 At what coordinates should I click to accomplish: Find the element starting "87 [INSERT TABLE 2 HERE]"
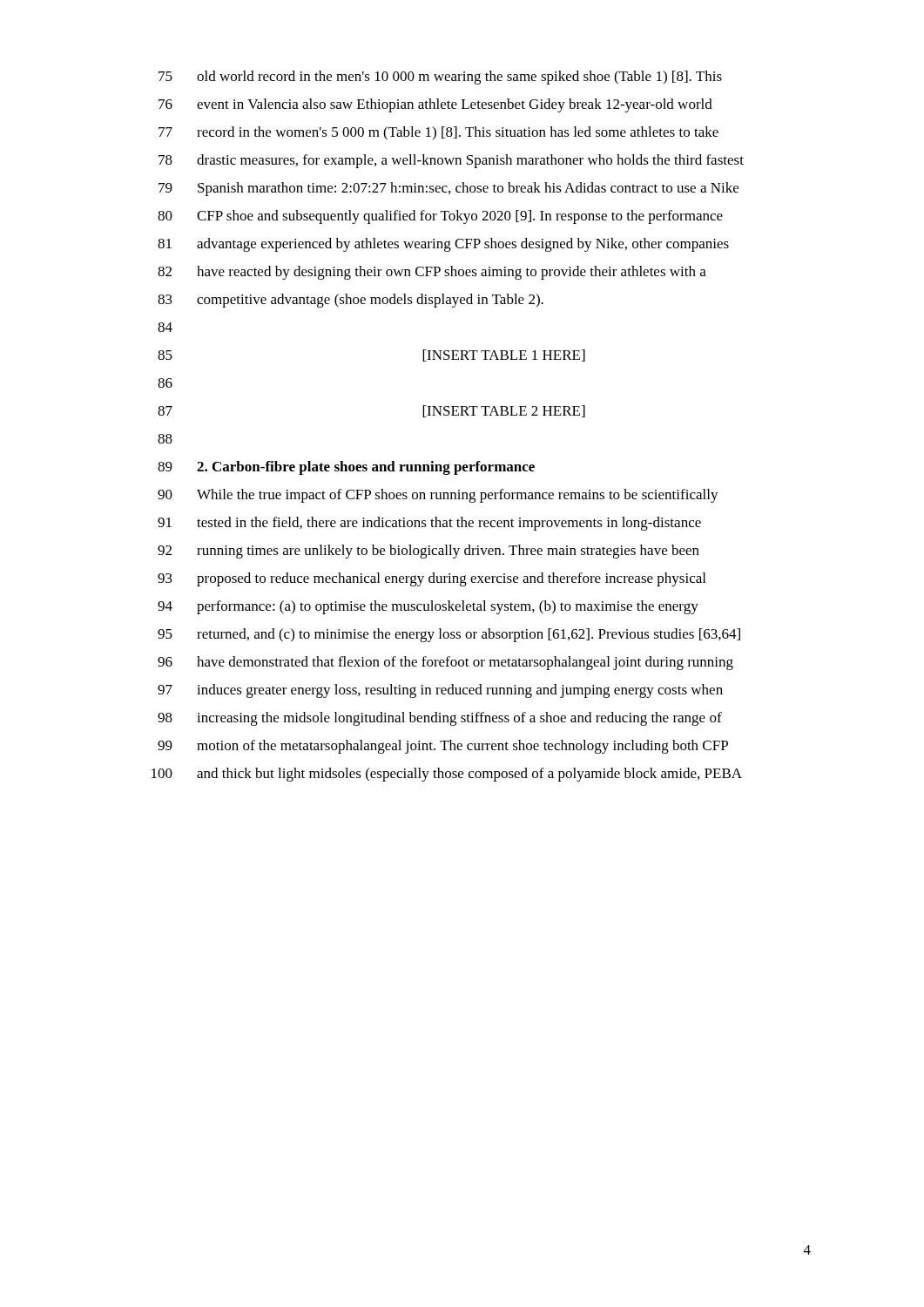click(475, 411)
